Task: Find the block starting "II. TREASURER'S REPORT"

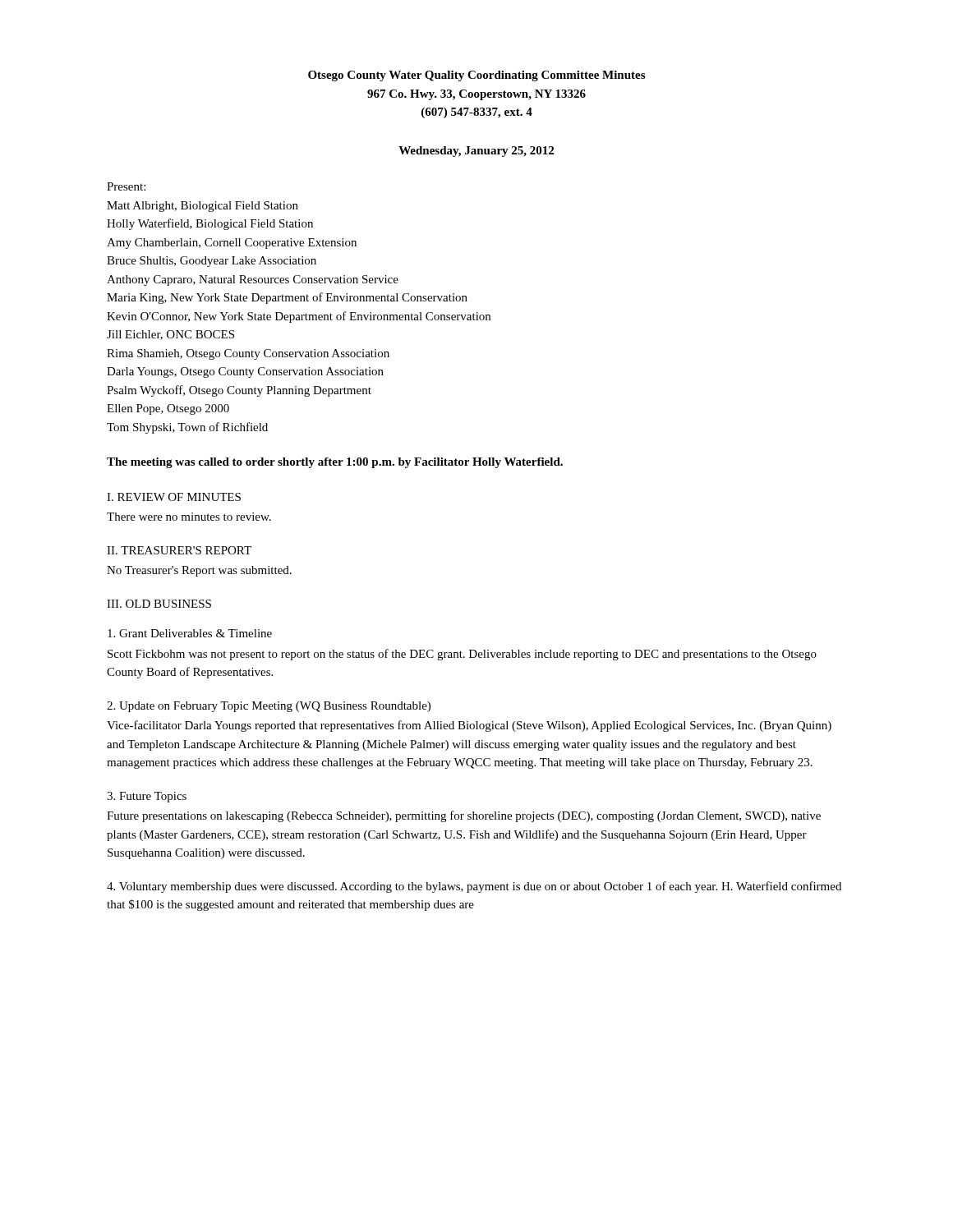Action: 179,550
